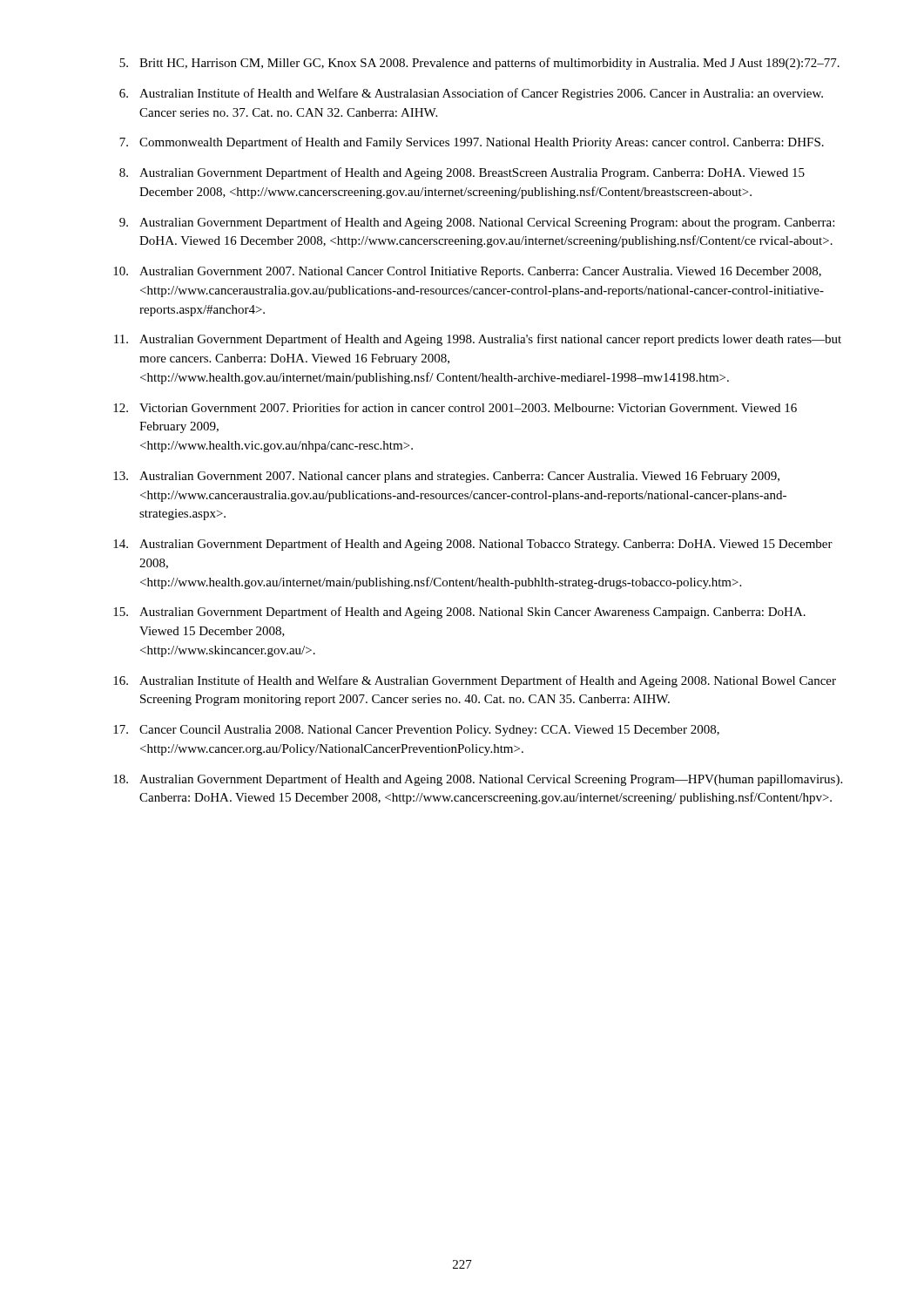Point to the region starting "6. Australian Institute of"
Viewport: 924px width, 1307px height.
click(466, 103)
